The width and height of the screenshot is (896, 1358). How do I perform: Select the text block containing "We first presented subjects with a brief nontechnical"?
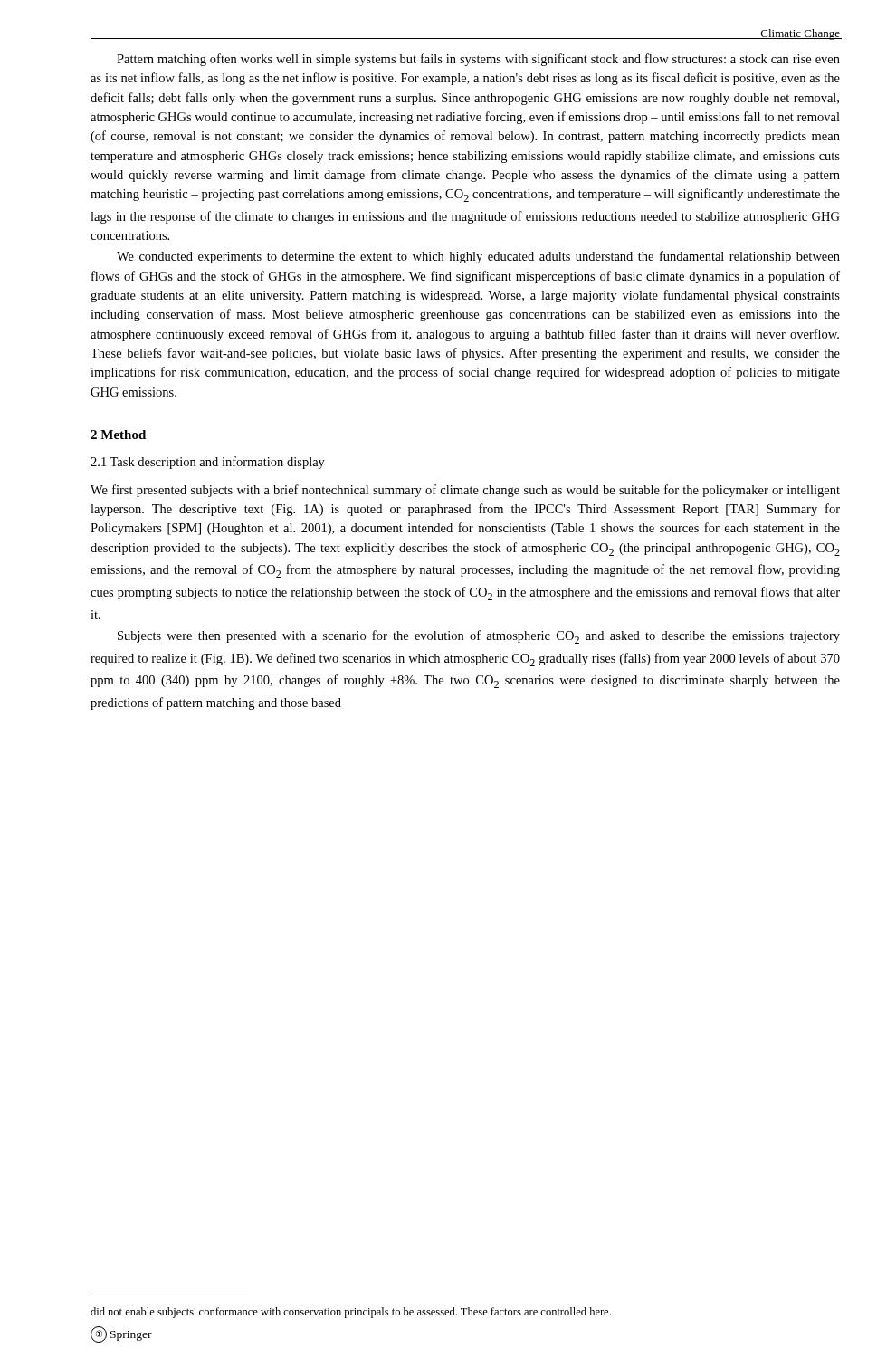coord(465,552)
